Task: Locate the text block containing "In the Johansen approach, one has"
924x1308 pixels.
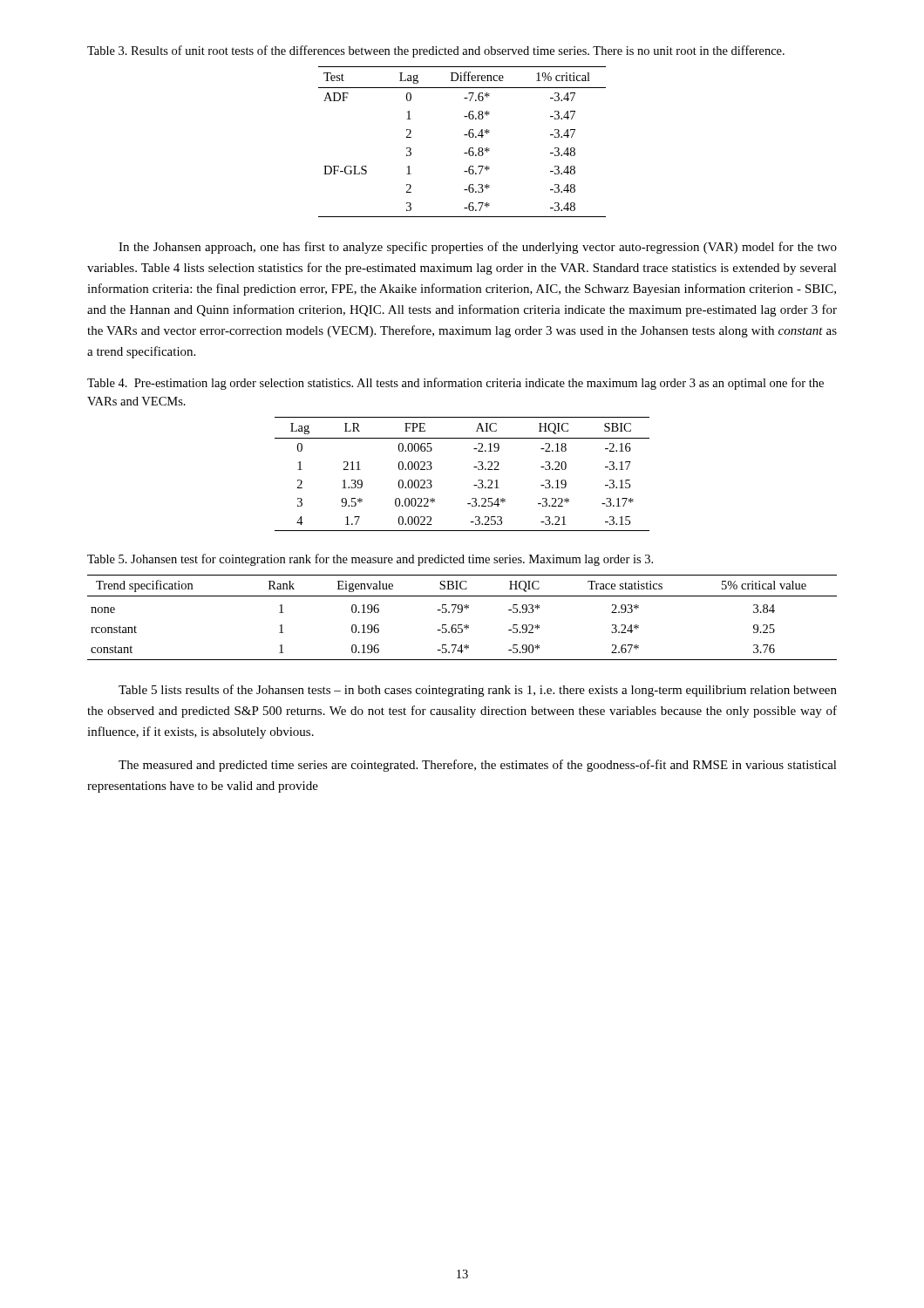Action: point(462,299)
